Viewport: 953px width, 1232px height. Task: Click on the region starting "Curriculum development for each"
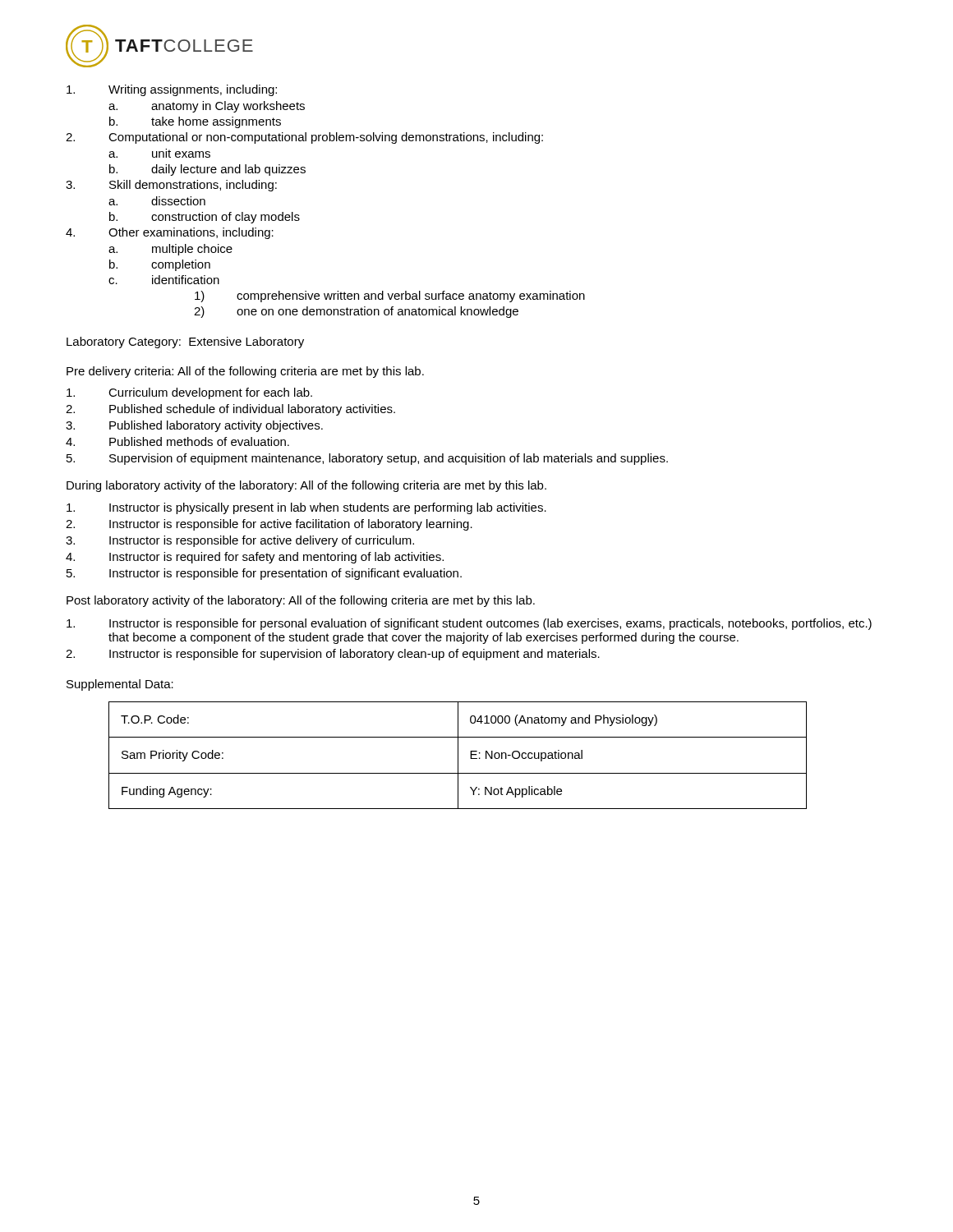[x=189, y=393]
